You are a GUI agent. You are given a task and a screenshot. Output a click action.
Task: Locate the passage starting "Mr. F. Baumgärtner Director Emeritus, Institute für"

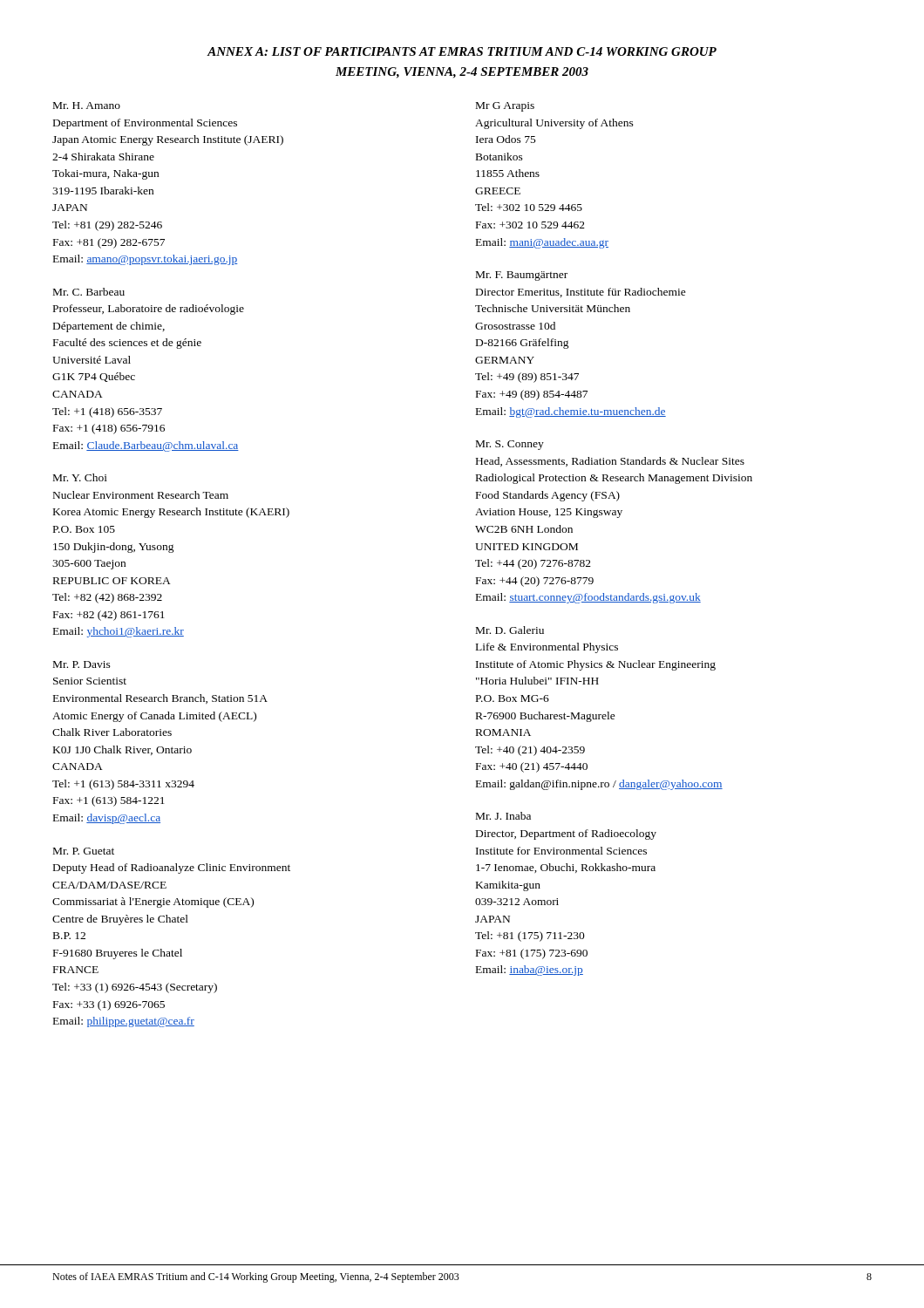(522, 276)
